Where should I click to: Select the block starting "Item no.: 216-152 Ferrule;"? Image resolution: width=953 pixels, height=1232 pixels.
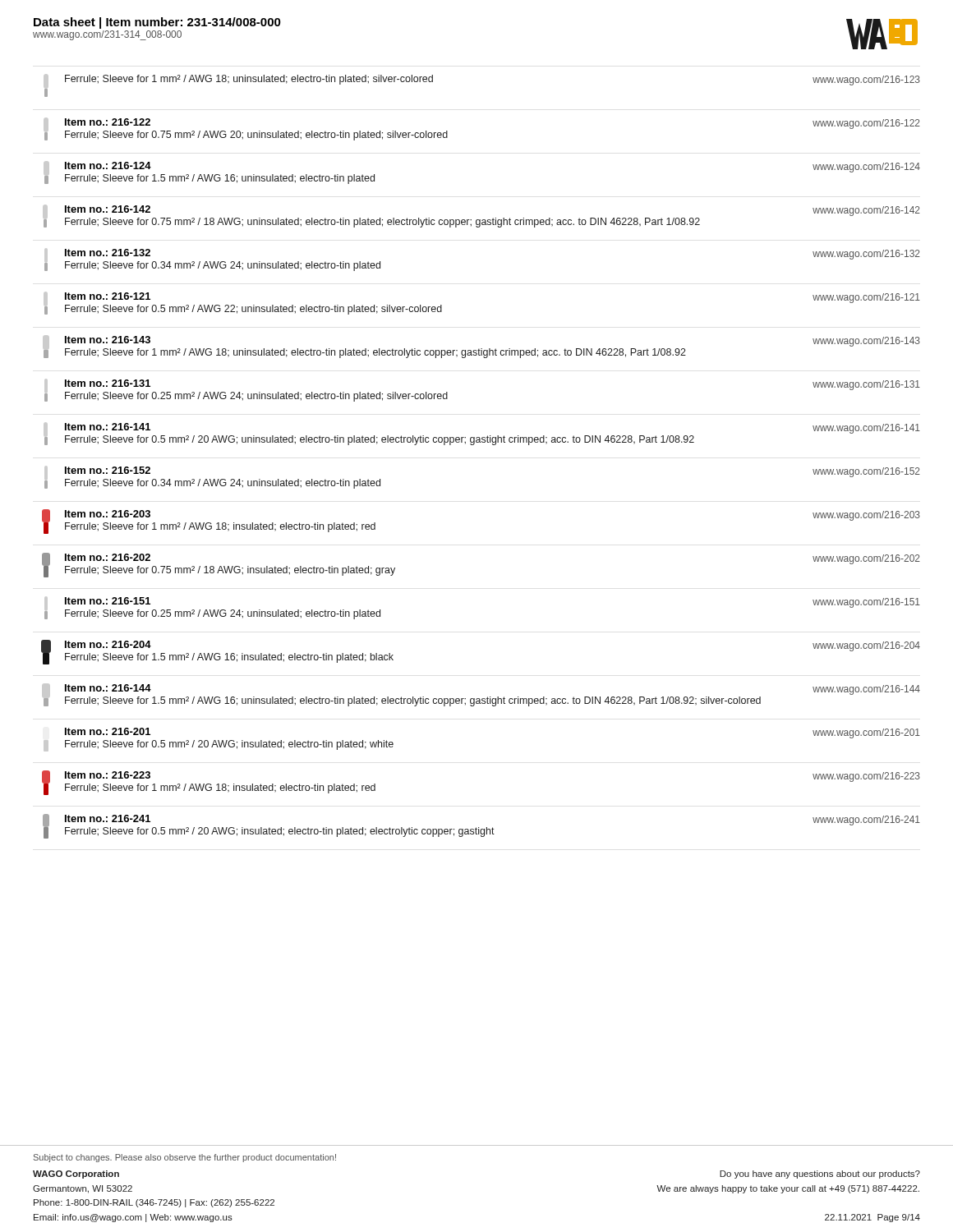click(x=239, y=479)
